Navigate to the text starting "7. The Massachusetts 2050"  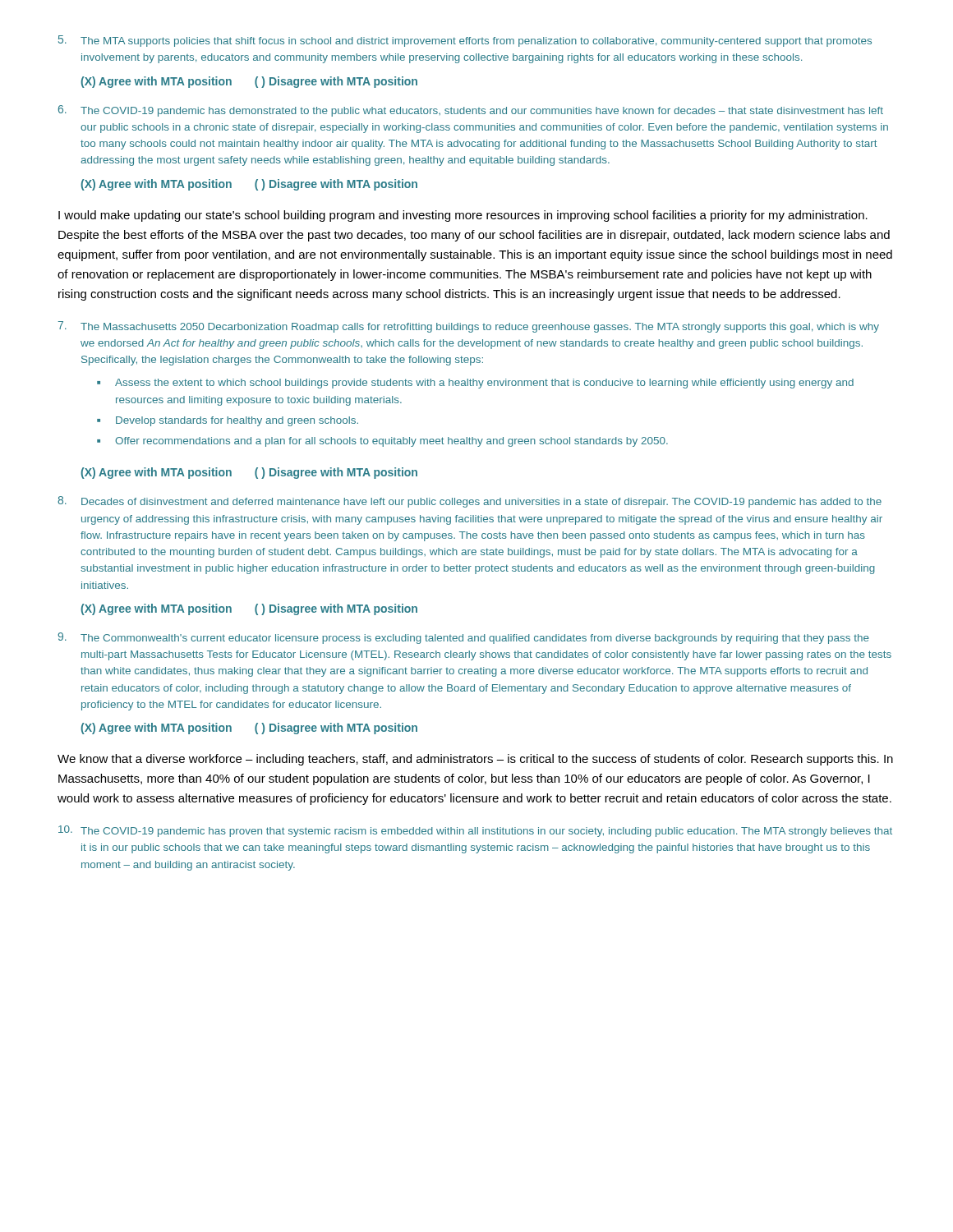[x=476, y=388]
